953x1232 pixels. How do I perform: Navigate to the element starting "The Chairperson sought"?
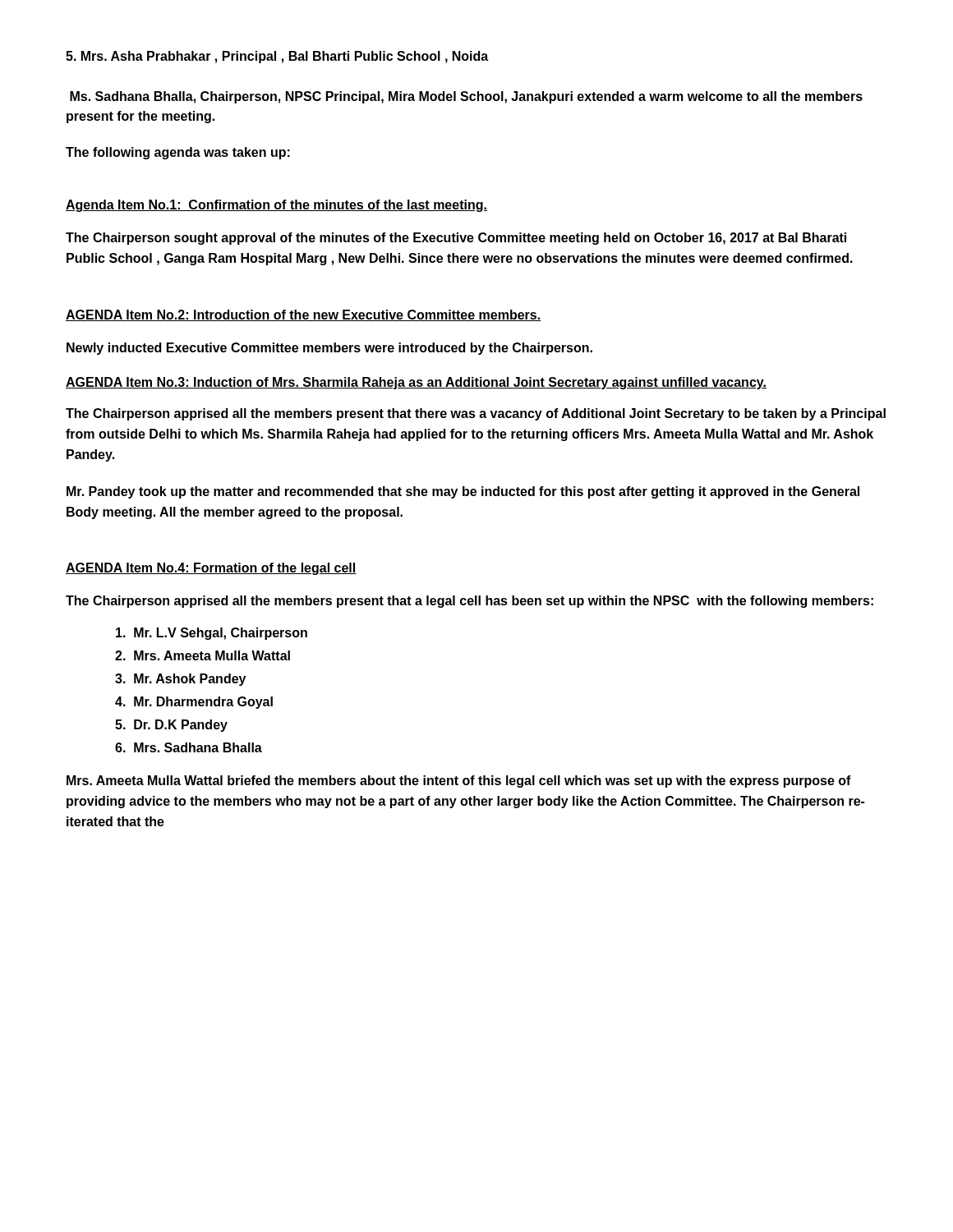point(459,248)
